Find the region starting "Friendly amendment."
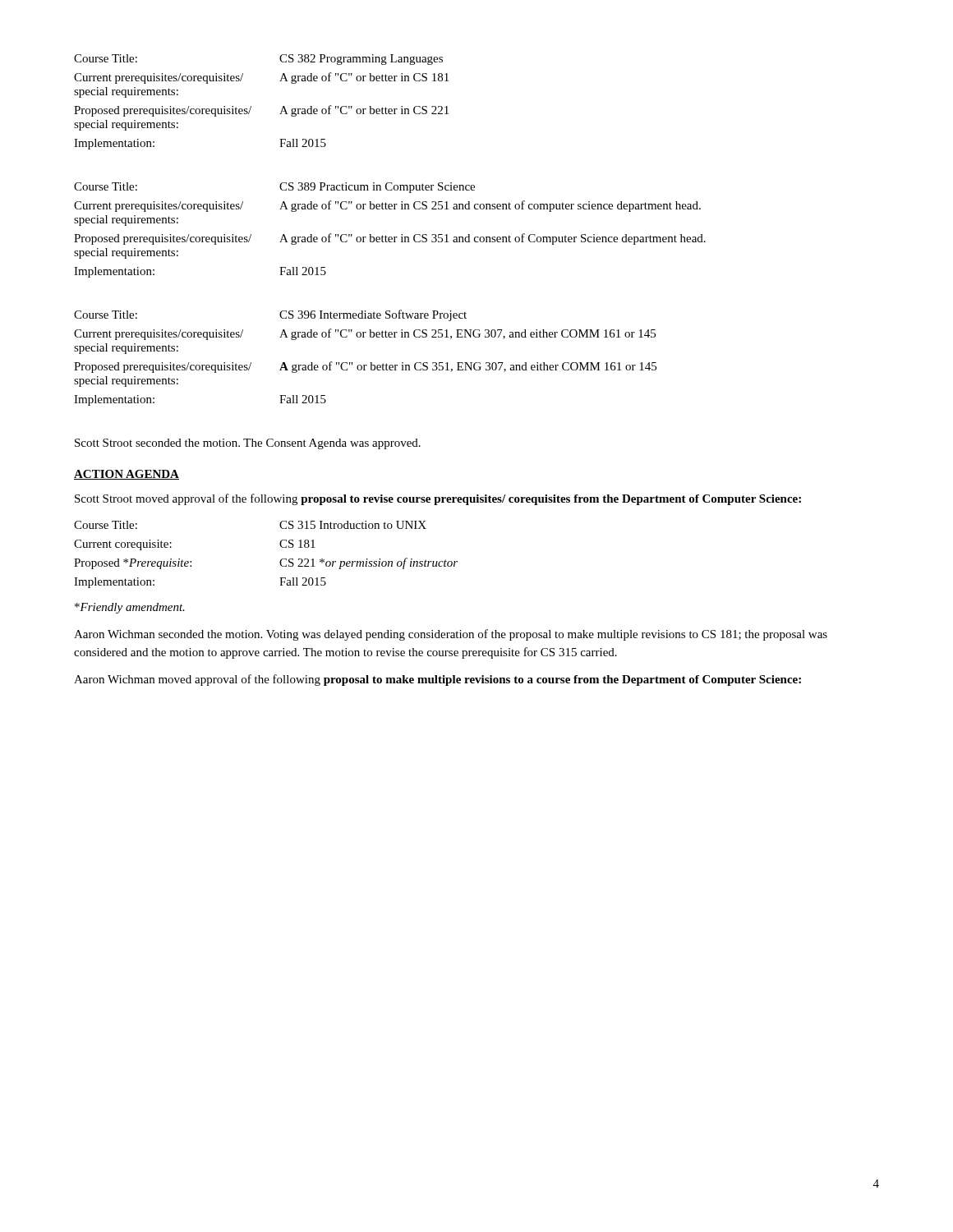The image size is (953, 1232). tap(130, 608)
